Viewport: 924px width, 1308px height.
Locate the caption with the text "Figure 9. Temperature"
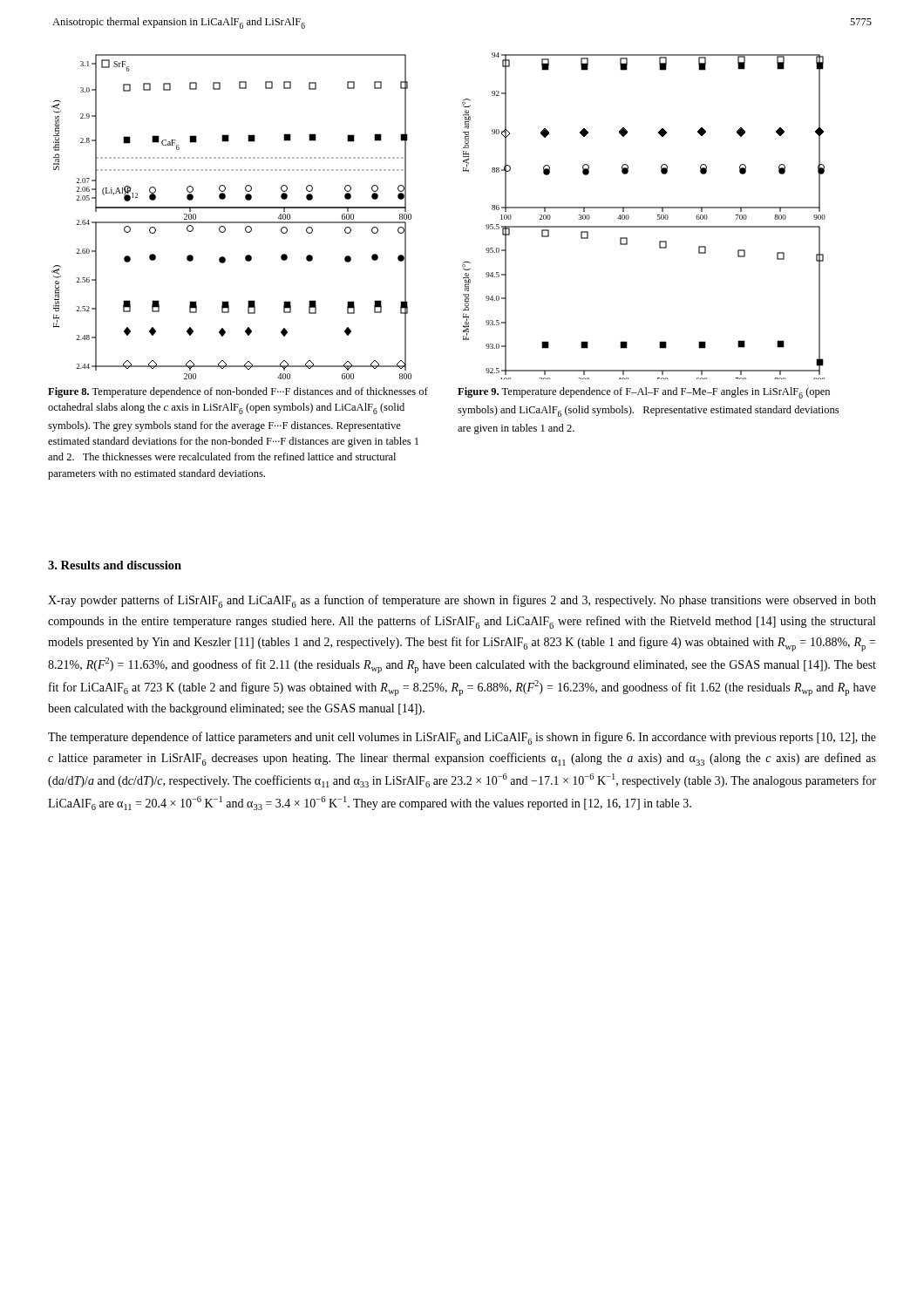tap(648, 410)
